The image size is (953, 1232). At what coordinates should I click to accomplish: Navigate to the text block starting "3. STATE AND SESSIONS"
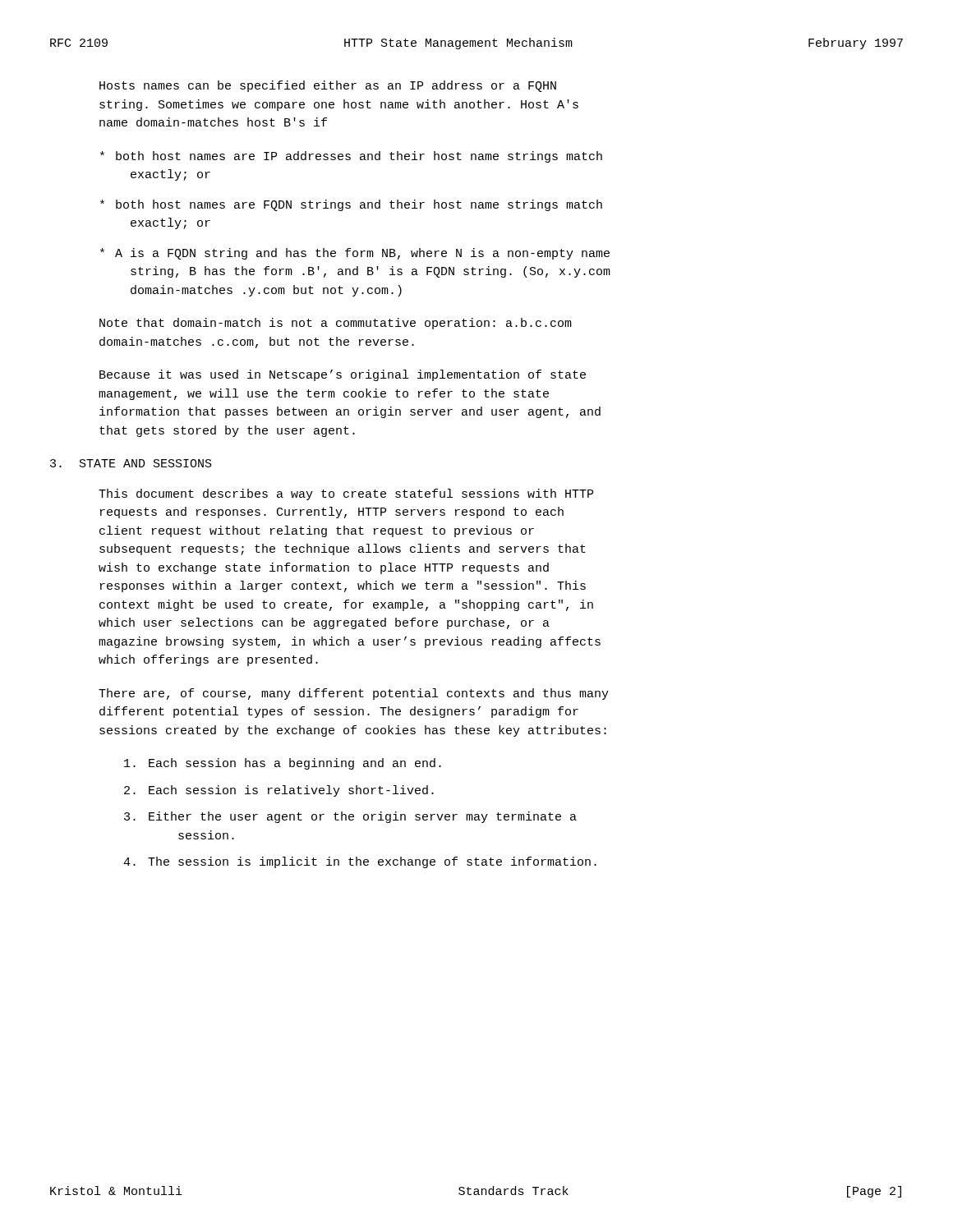point(131,464)
